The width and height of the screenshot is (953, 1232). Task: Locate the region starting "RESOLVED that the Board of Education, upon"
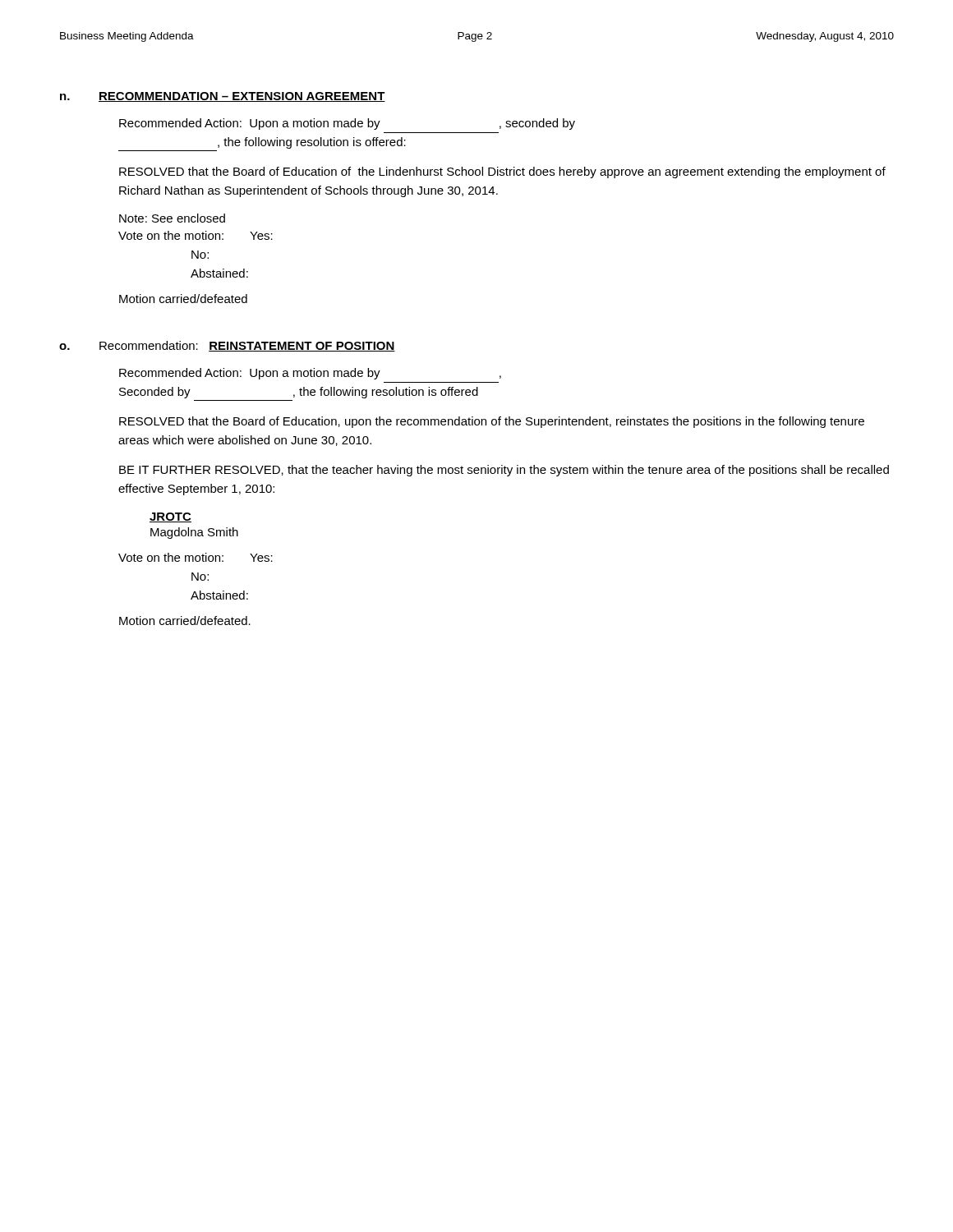coord(492,430)
